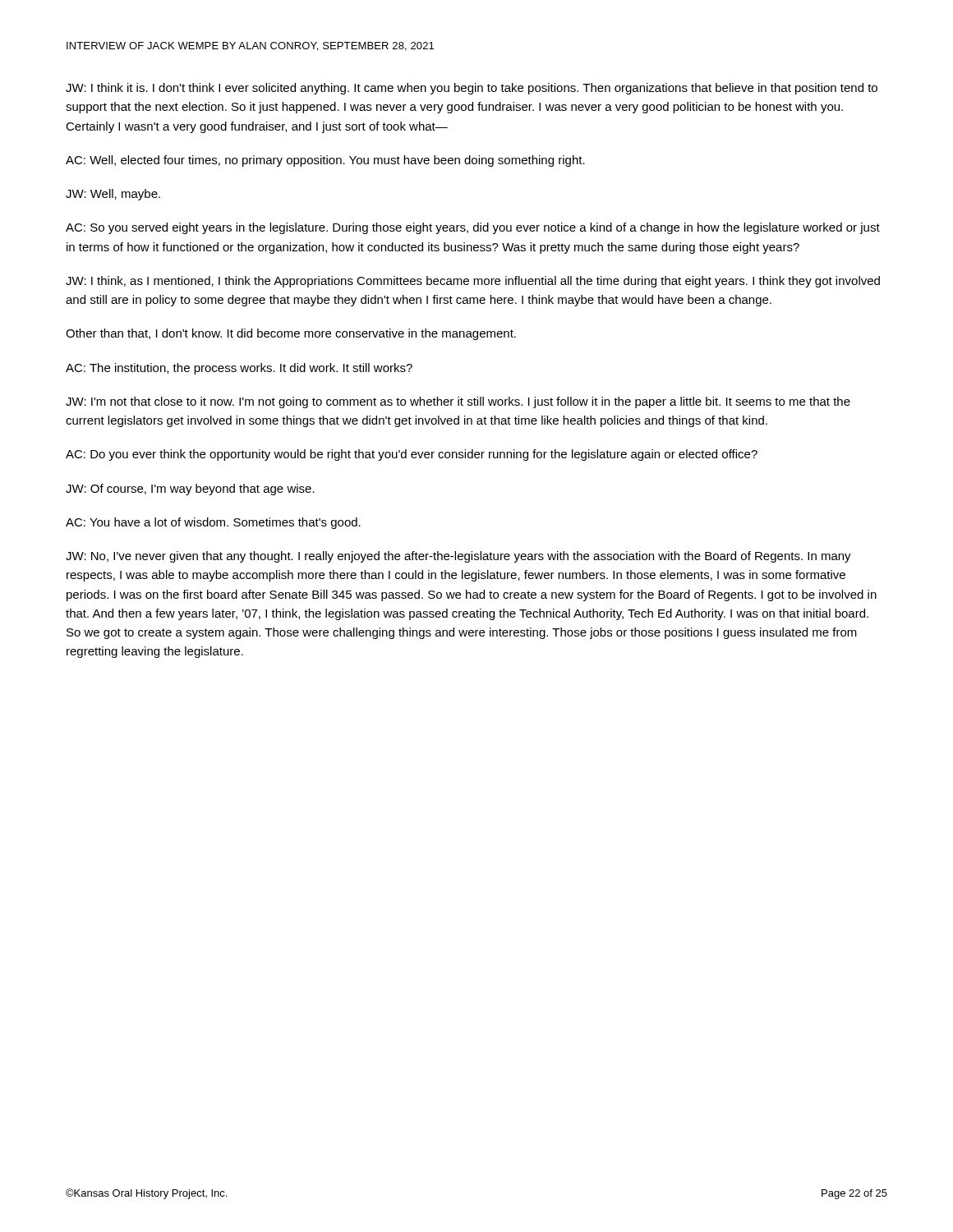Locate the block of text that opens with "JW: I think it is."
Viewport: 953px width, 1232px height.
pos(472,107)
